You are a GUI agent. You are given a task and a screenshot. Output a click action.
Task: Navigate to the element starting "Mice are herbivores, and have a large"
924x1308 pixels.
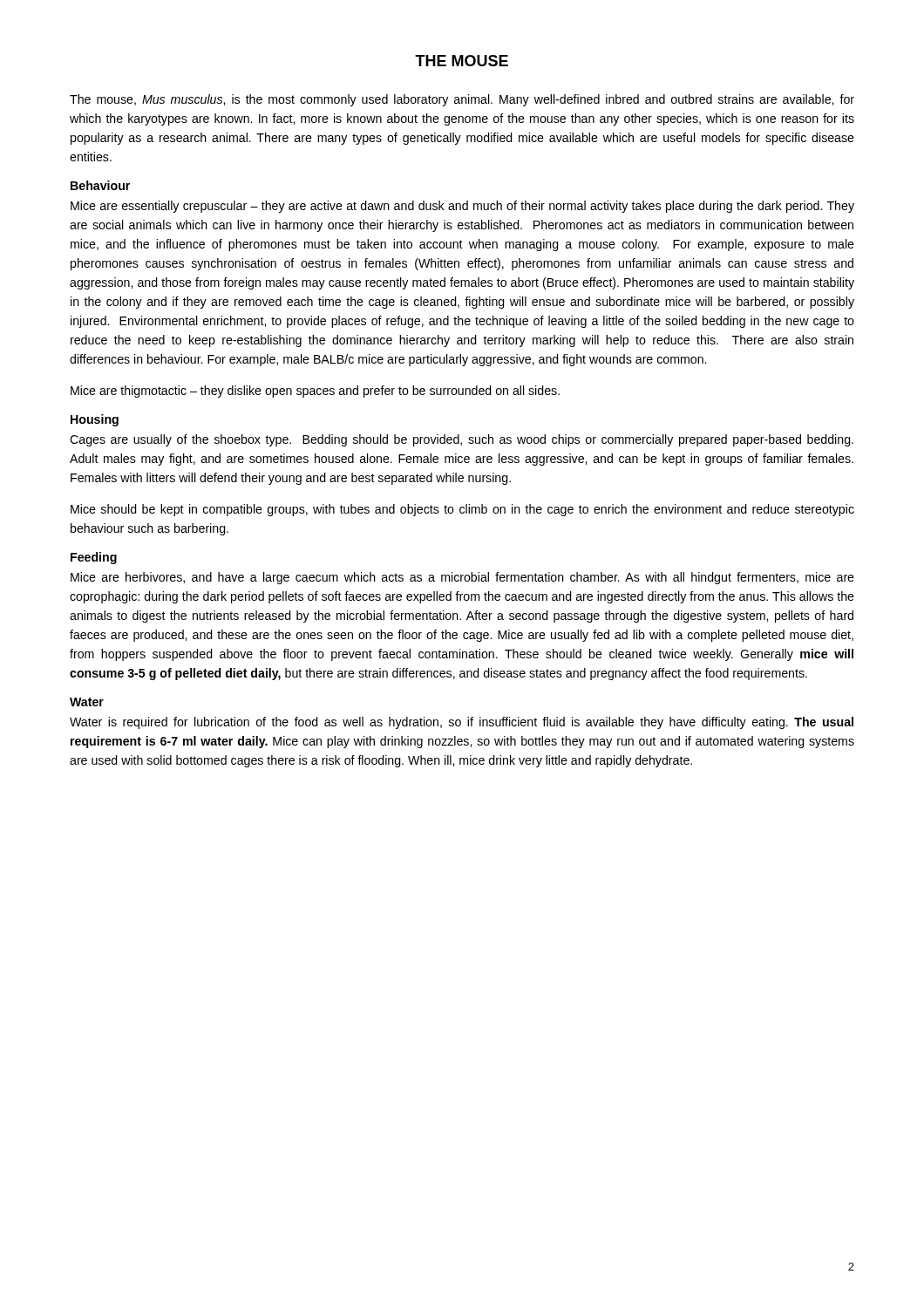point(462,625)
